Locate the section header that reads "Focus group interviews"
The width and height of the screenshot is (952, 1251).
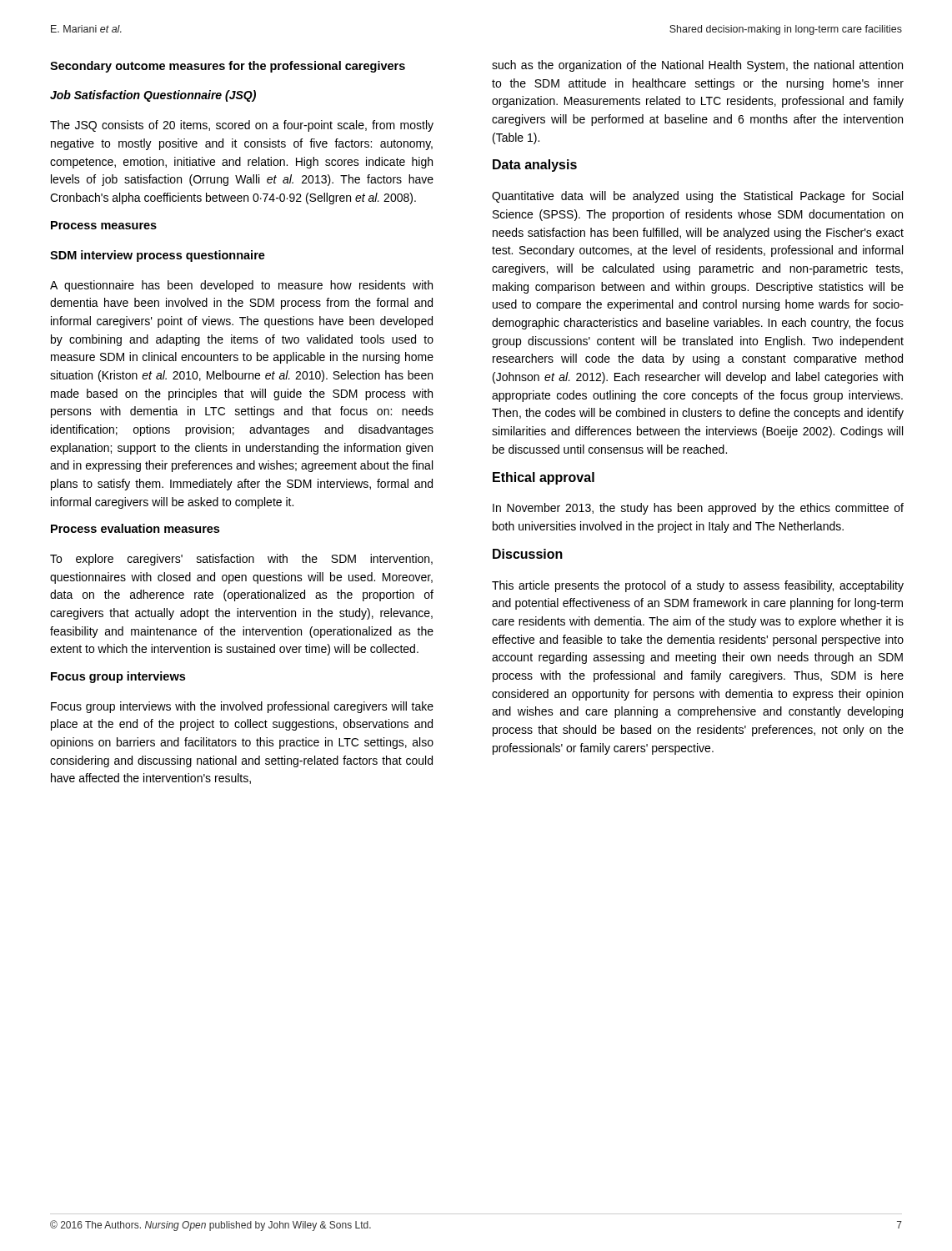pos(118,677)
